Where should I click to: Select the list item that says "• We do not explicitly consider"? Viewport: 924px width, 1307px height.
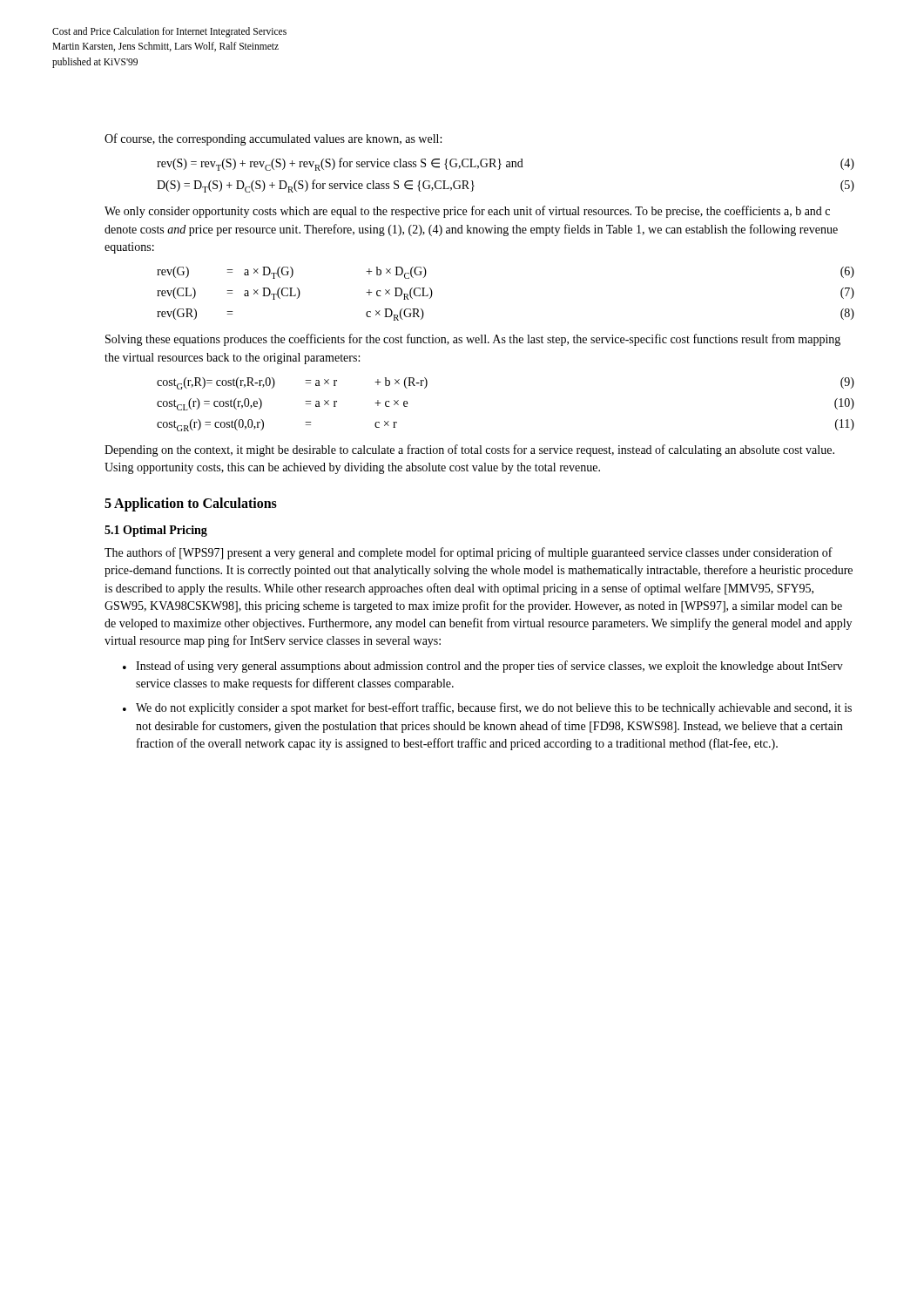[488, 727]
